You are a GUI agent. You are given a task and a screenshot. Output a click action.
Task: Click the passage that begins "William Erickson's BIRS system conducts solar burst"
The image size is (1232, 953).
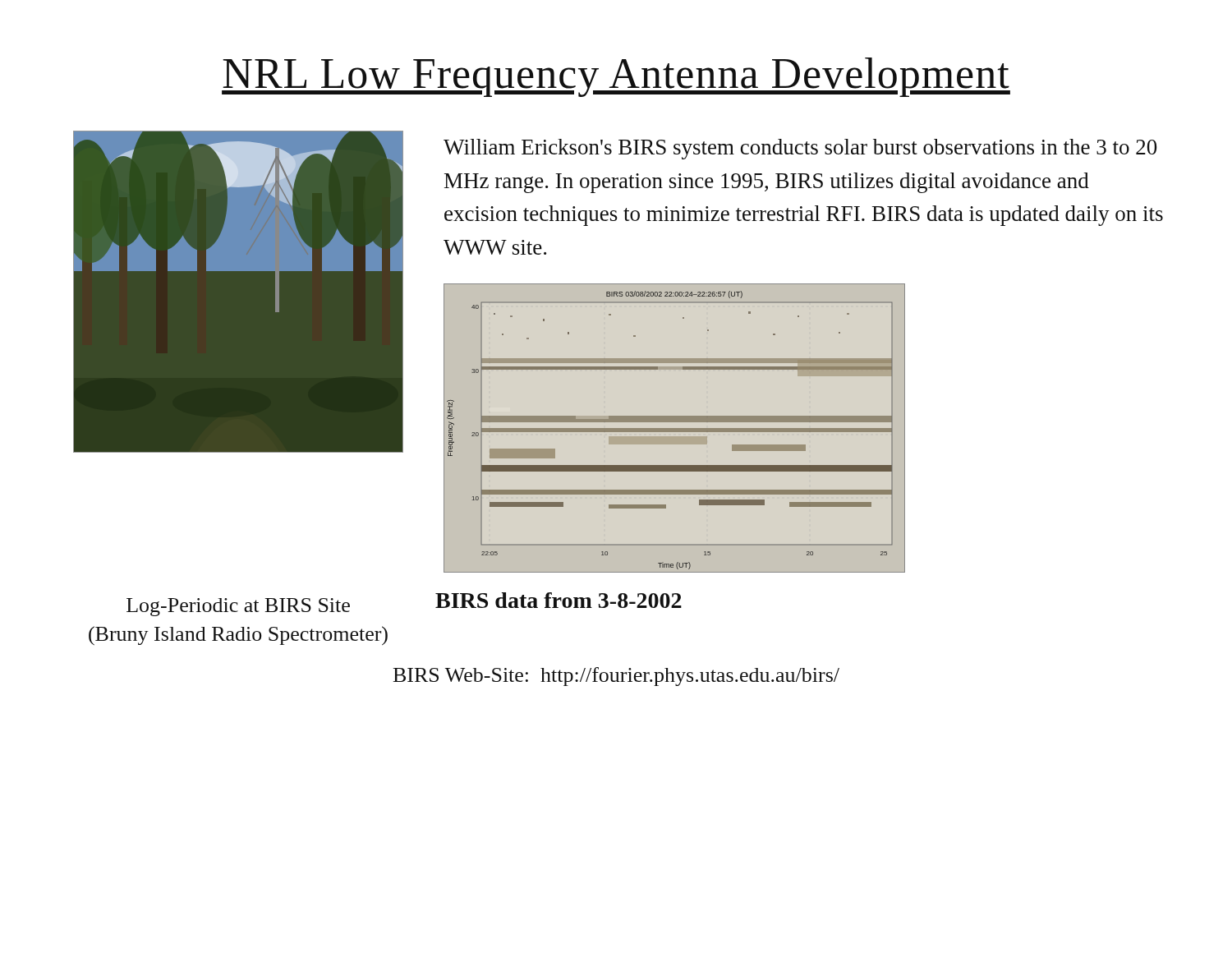(x=804, y=197)
